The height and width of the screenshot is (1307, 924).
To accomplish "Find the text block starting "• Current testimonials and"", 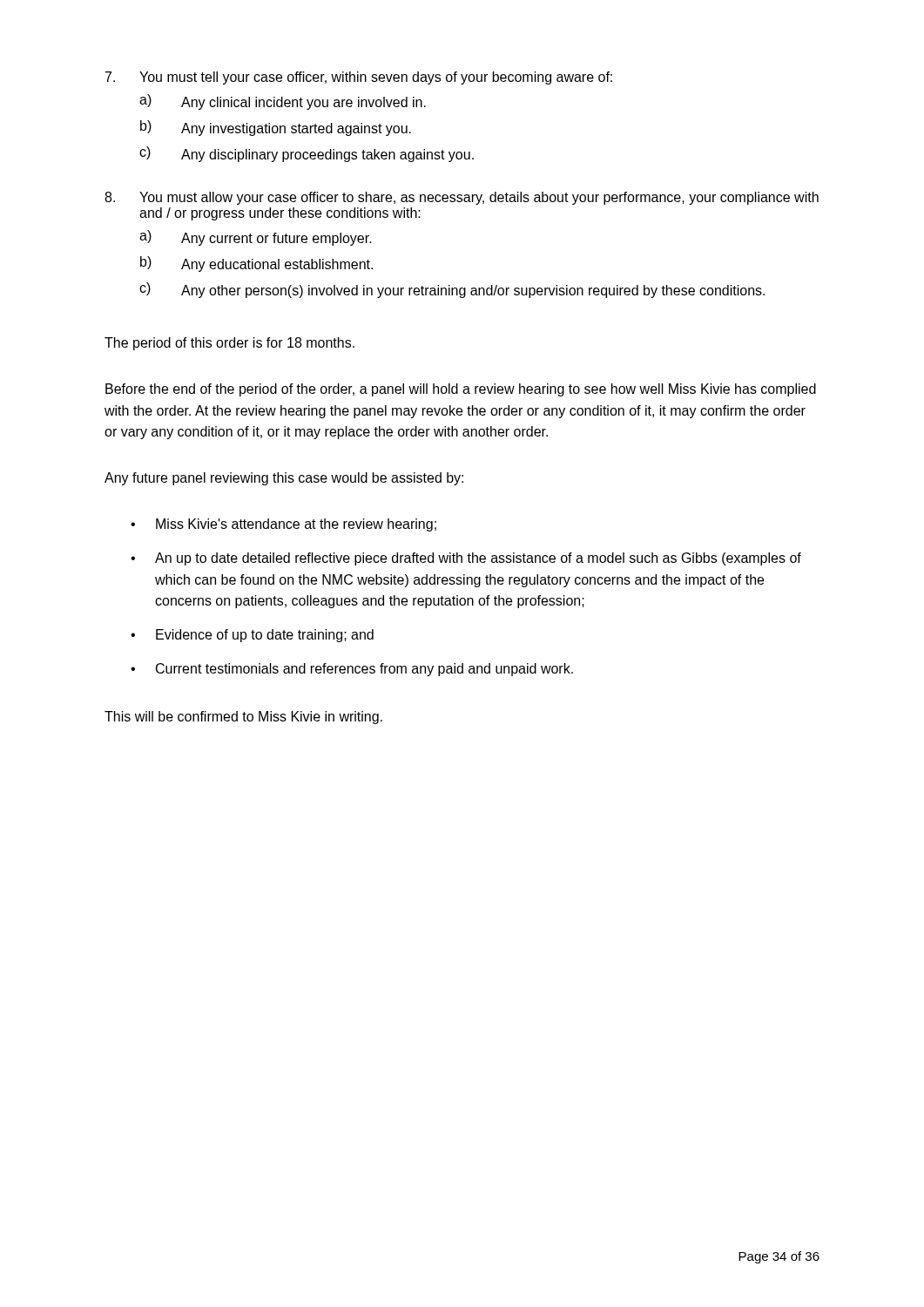I will [x=475, y=670].
